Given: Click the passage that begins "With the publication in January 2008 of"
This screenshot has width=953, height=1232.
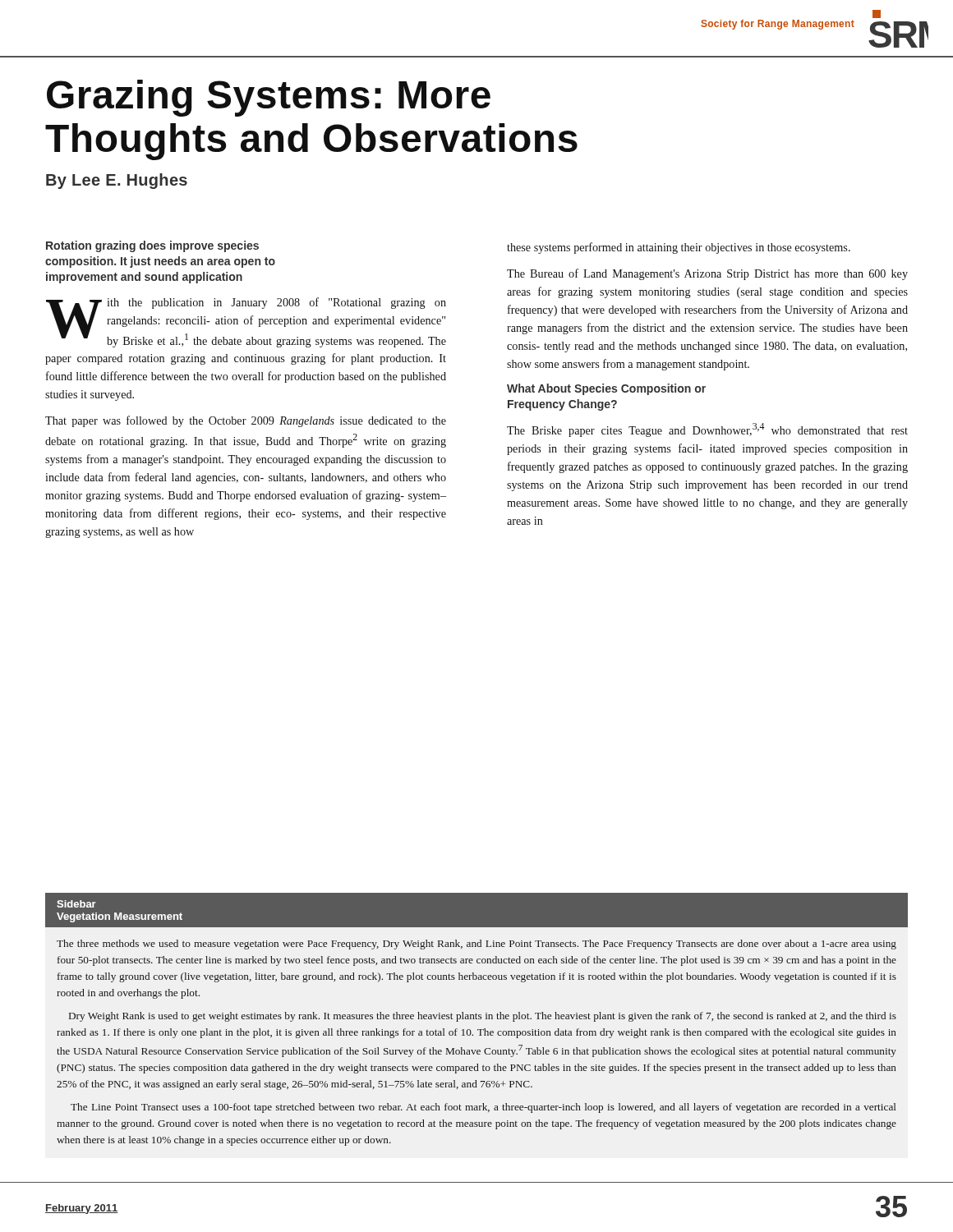Looking at the screenshot, I should pyautogui.click(x=246, y=347).
